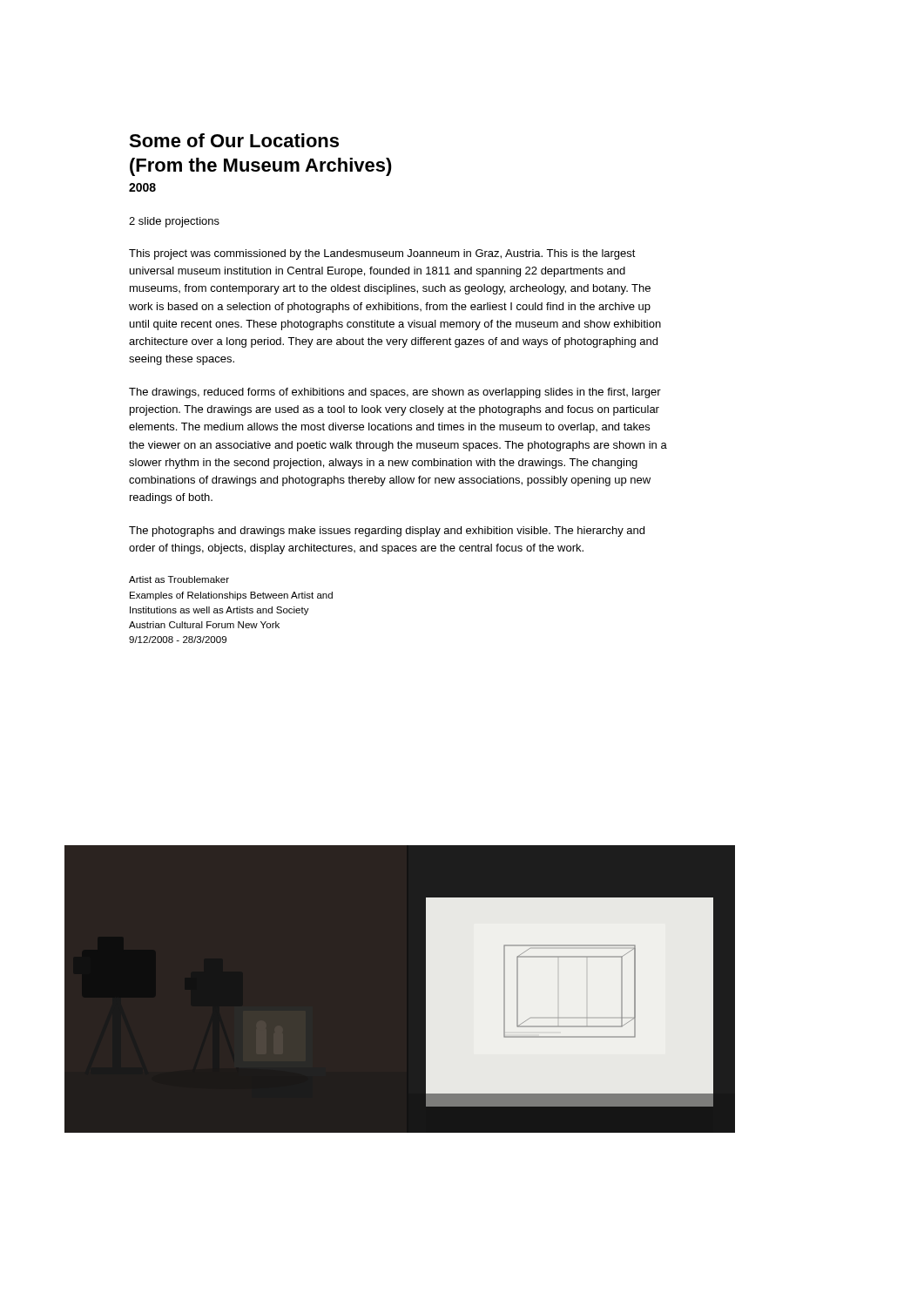Find the caption on this page that starts "Artist as Troublemaker Examples of Relationships Between"
924x1307 pixels.
coord(231,610)
